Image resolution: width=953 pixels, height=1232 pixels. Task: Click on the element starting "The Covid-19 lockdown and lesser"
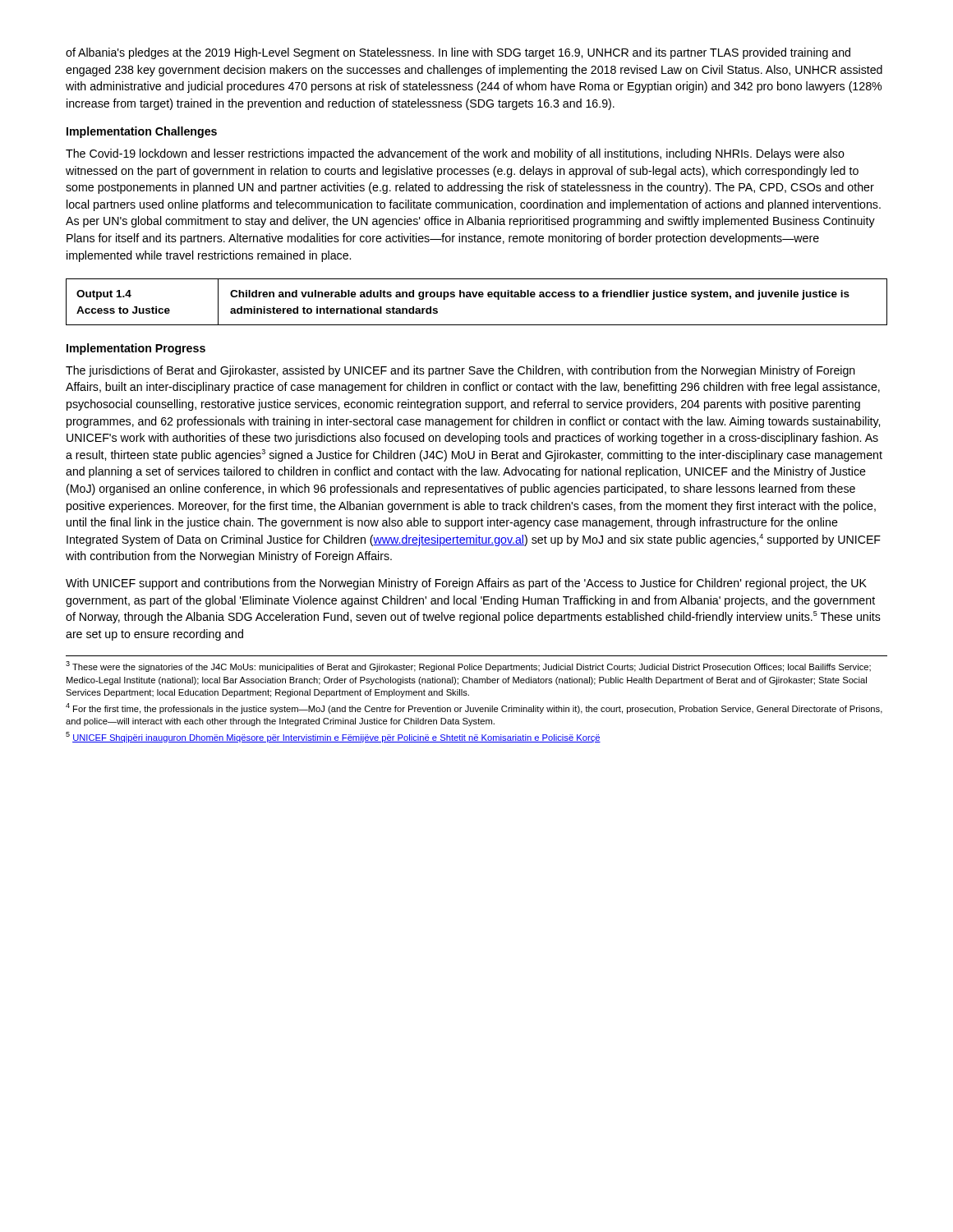474,204
